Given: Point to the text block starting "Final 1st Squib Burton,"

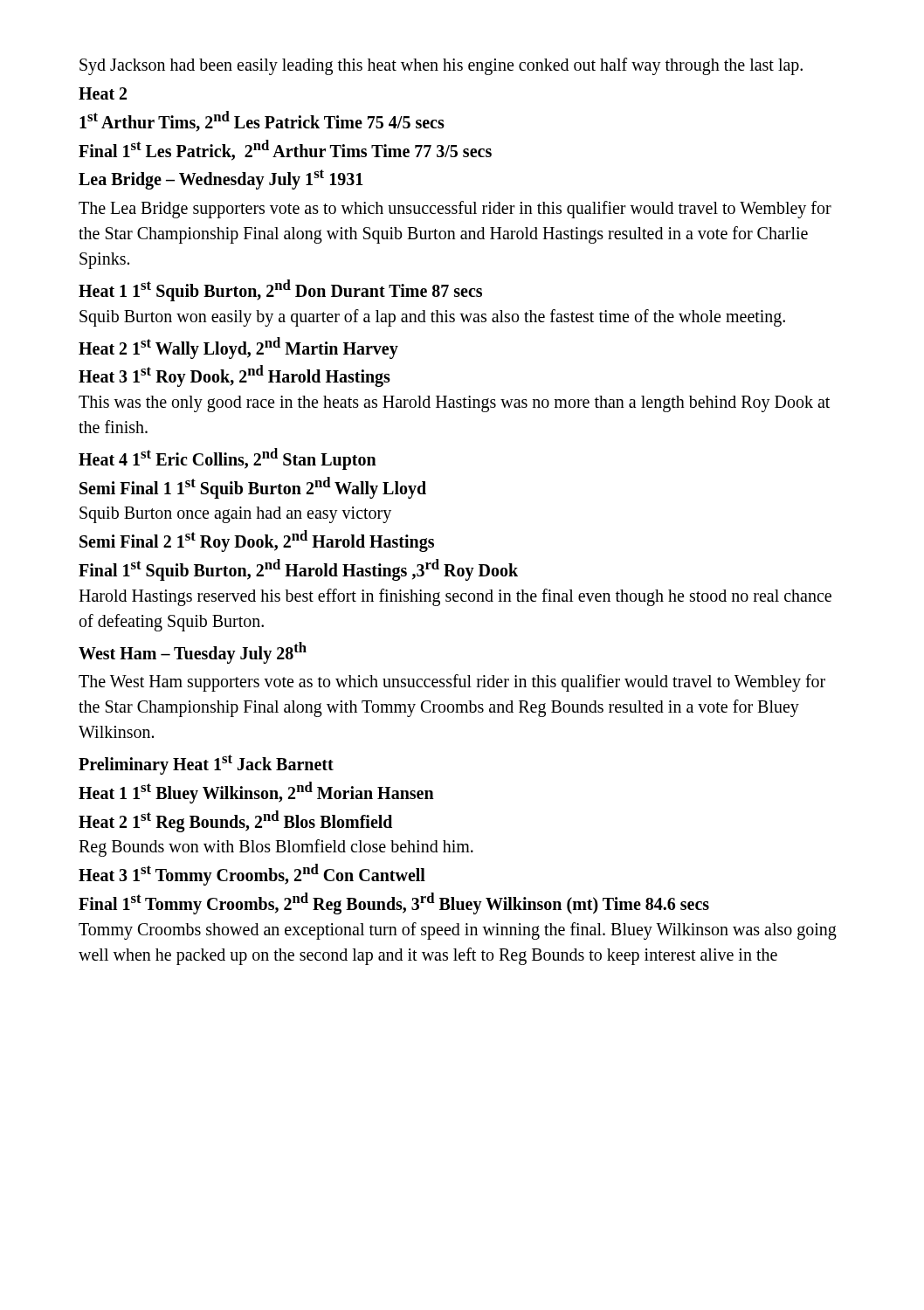Looking at the screenshot, I should point(298,568).
